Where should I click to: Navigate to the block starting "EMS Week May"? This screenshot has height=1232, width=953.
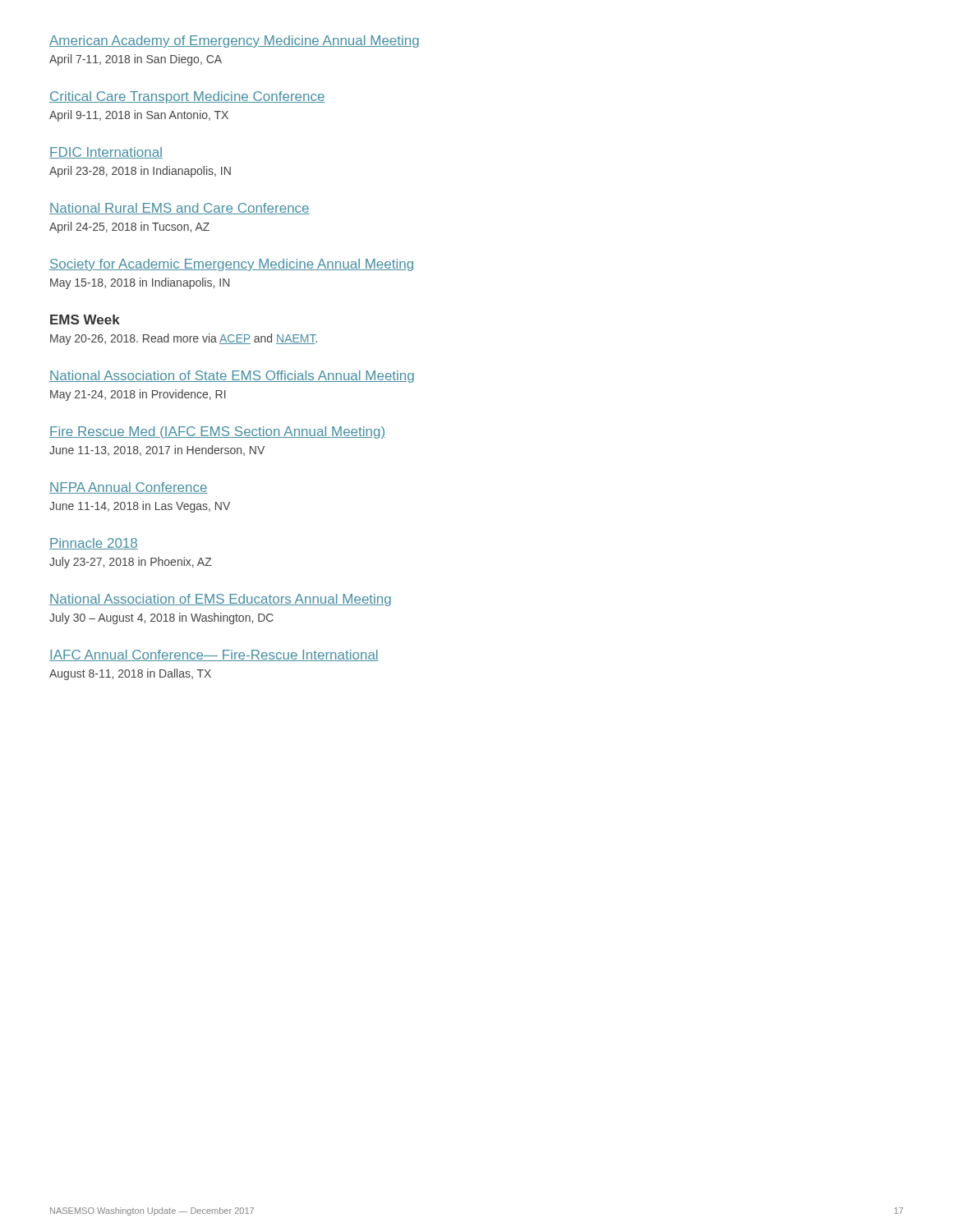(x=85, y=319)
